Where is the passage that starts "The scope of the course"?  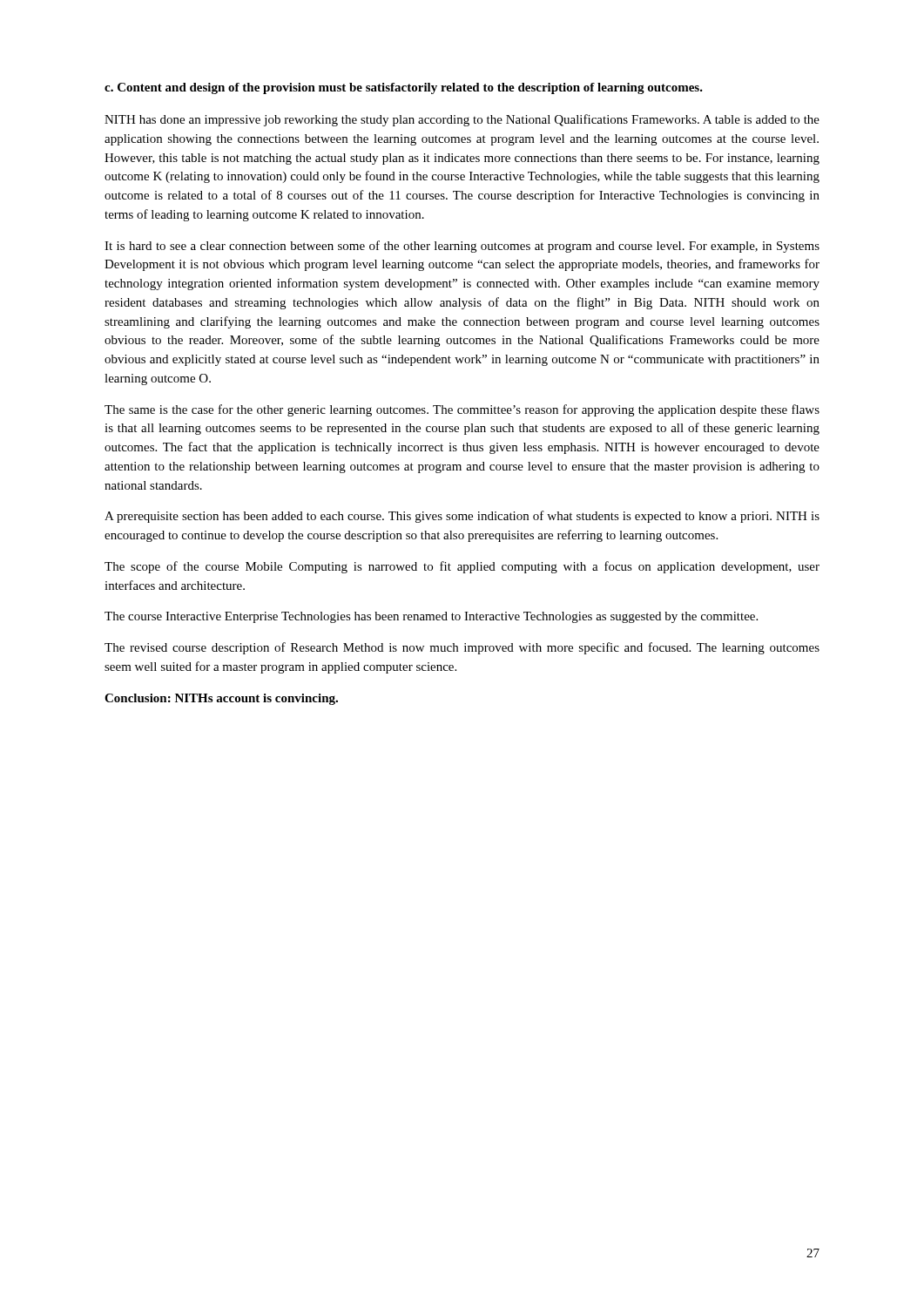(462, 576)
